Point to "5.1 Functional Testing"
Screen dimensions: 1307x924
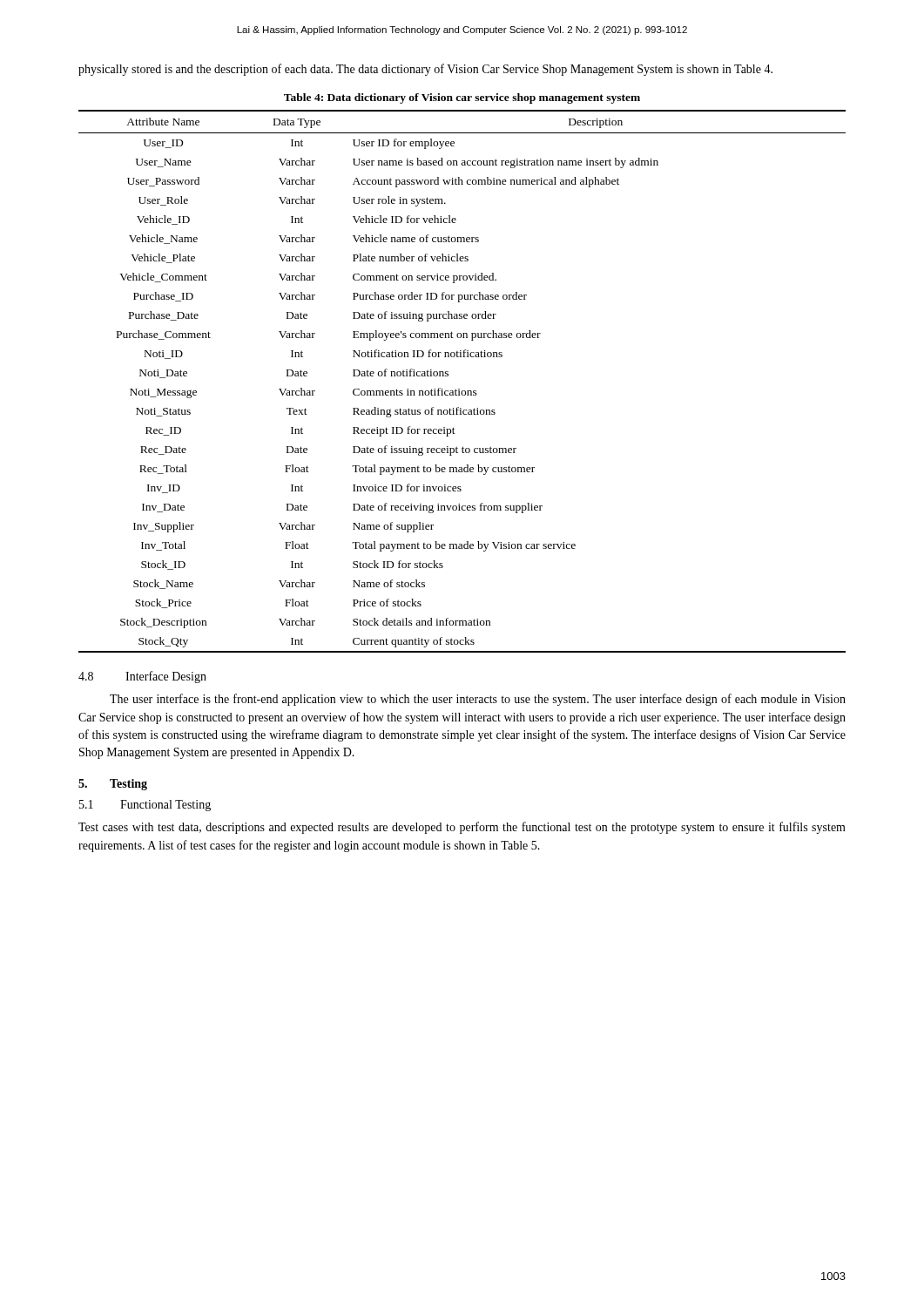coord(145,806)
